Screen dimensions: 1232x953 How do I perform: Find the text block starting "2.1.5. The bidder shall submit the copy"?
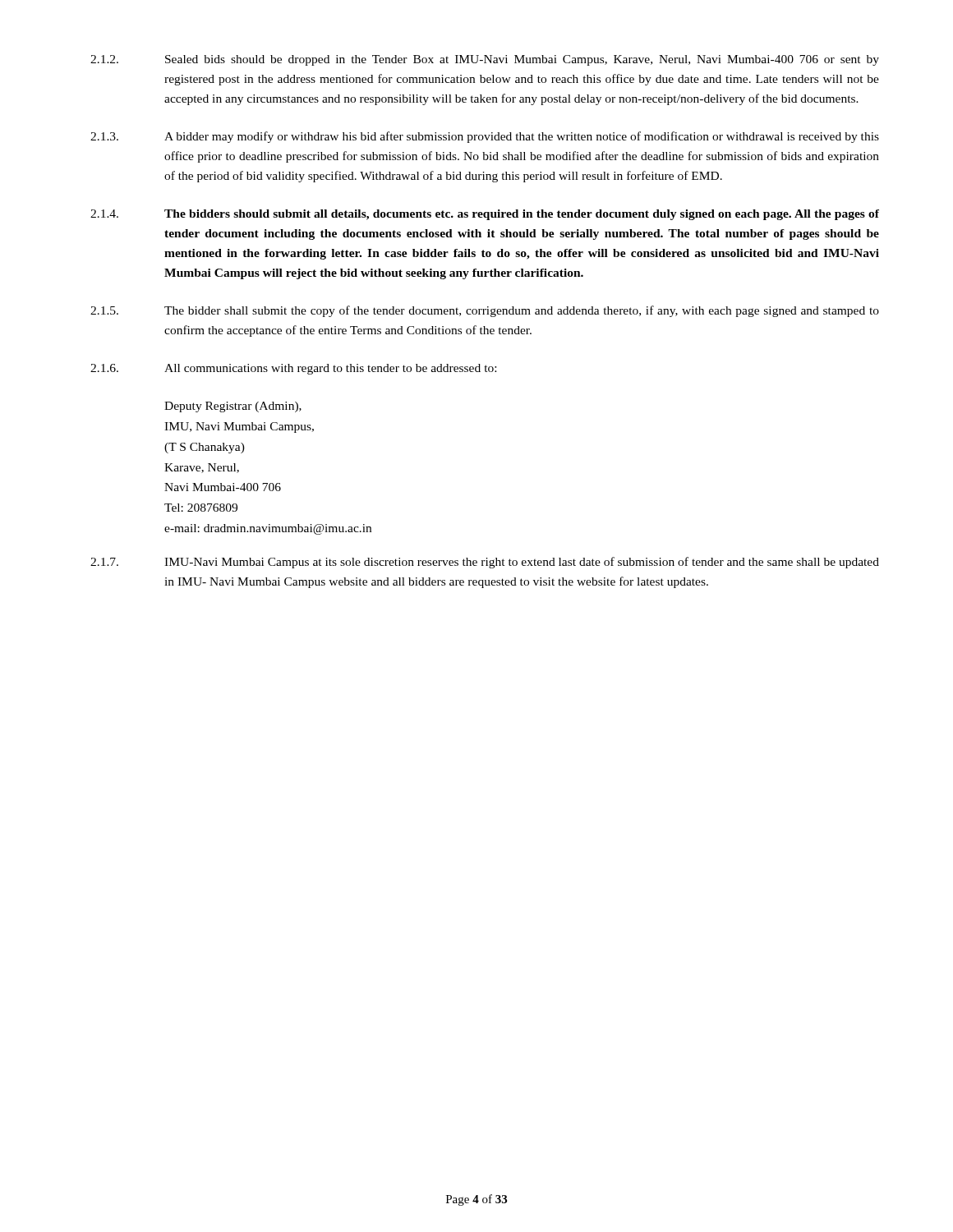point(485,320)
